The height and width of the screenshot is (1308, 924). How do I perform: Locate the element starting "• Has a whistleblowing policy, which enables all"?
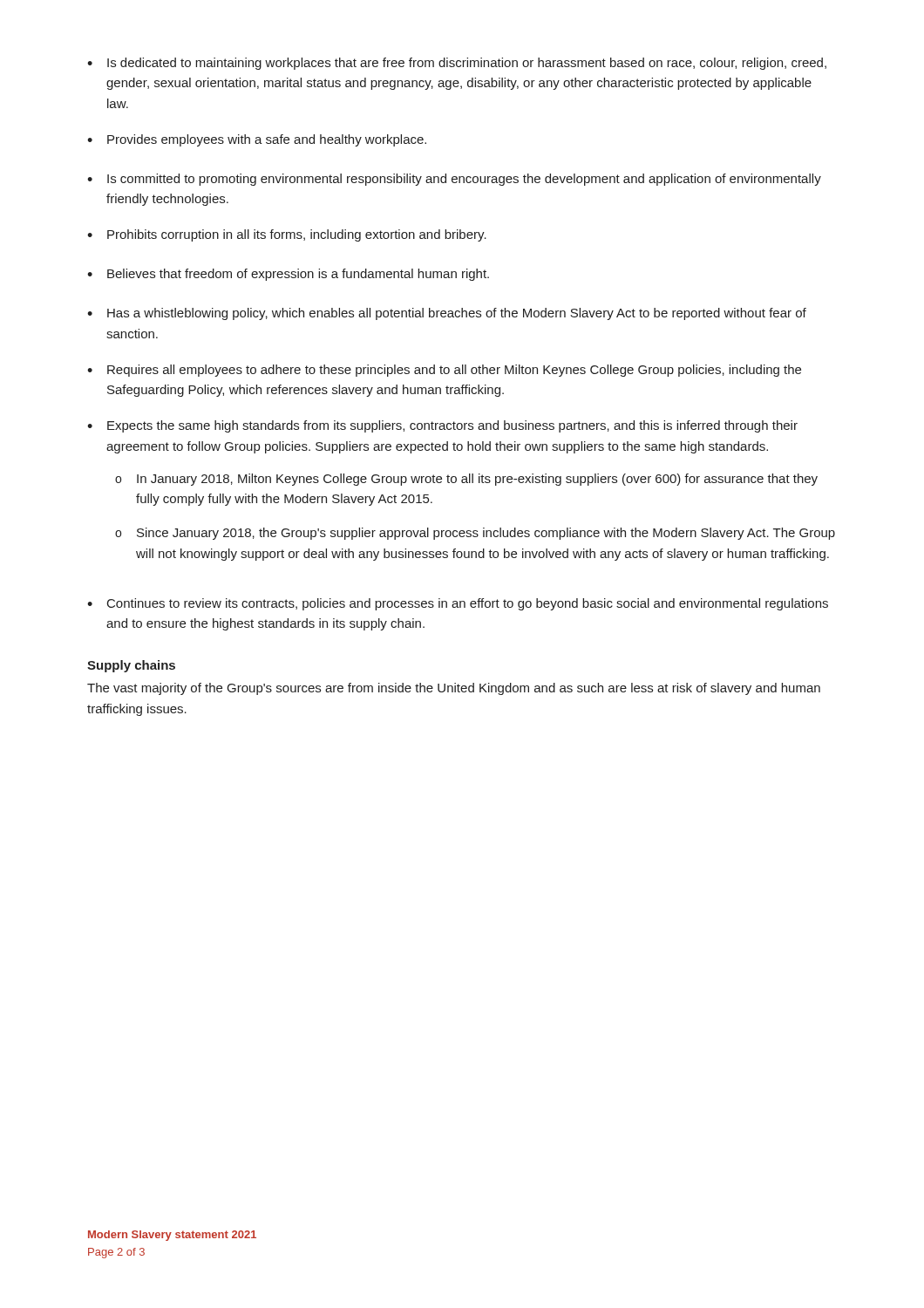[462, 323]
